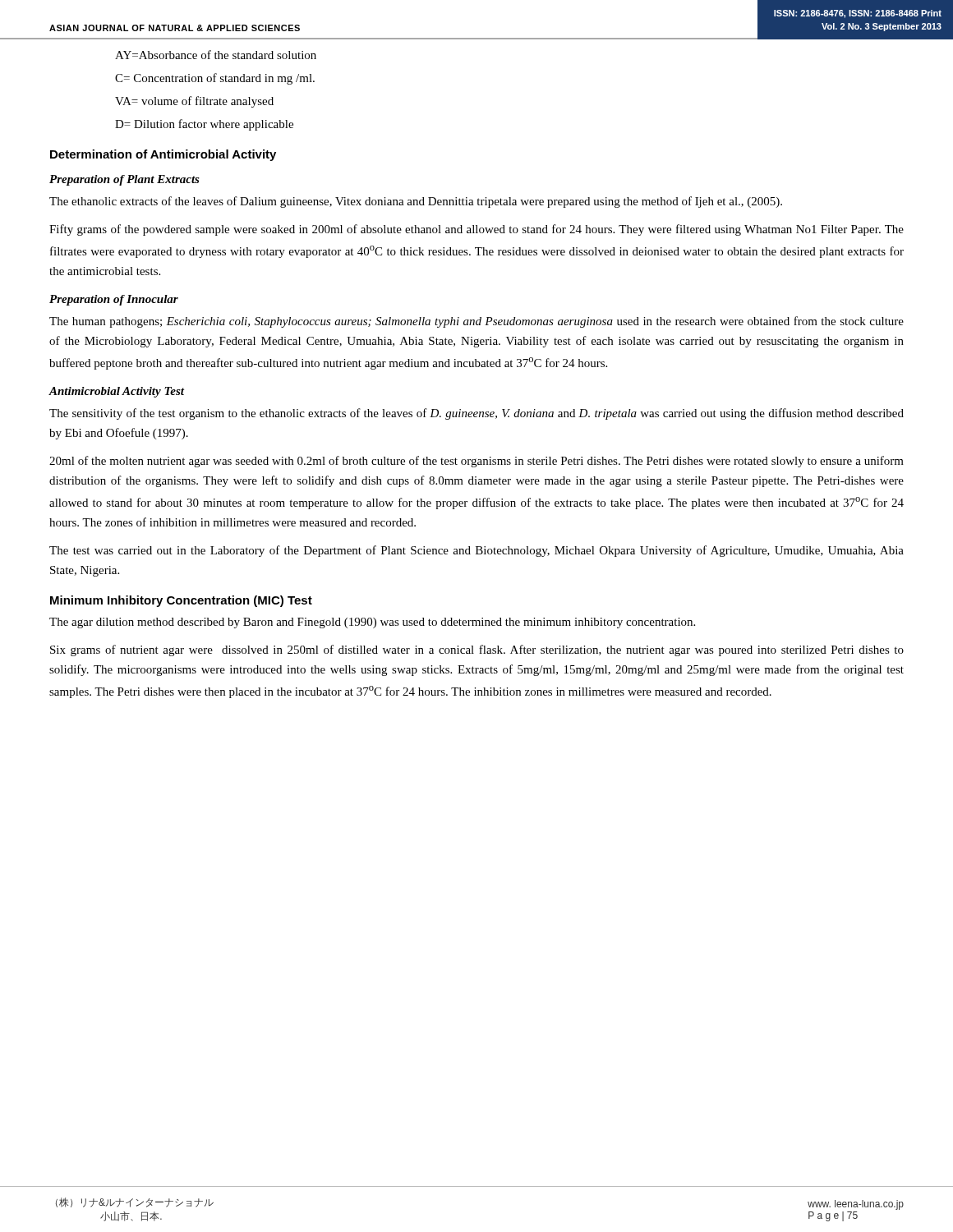The width and height of the screenshot is (953, 1232).
Task: Find the block on this page that starts "C= Concentration of standard in mg"
Action: pyautogui.click(x=215, y=78)
